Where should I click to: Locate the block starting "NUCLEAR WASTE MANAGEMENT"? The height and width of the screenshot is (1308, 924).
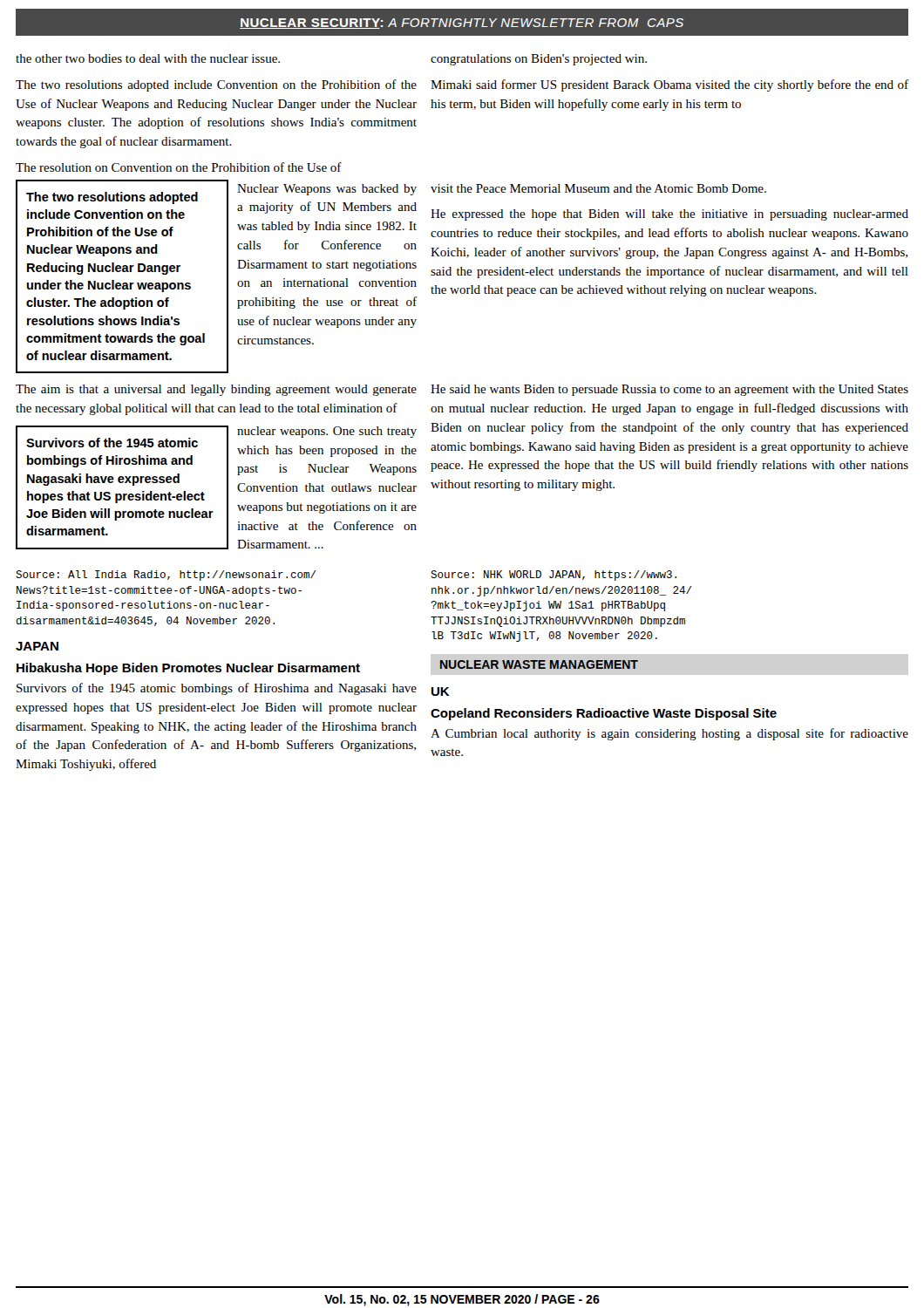539,664
